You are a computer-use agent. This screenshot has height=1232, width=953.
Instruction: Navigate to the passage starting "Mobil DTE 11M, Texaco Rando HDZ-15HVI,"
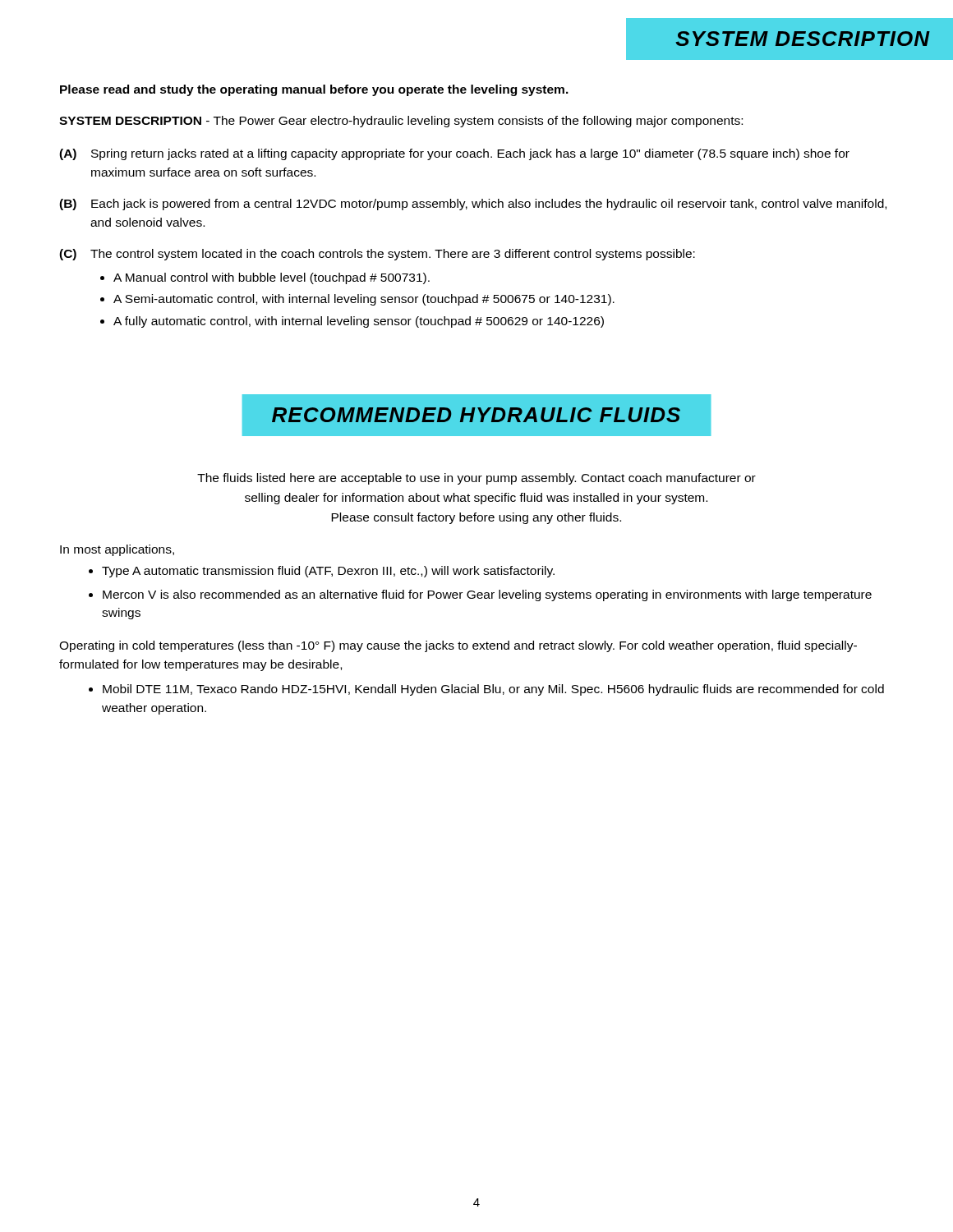(493, 698)
